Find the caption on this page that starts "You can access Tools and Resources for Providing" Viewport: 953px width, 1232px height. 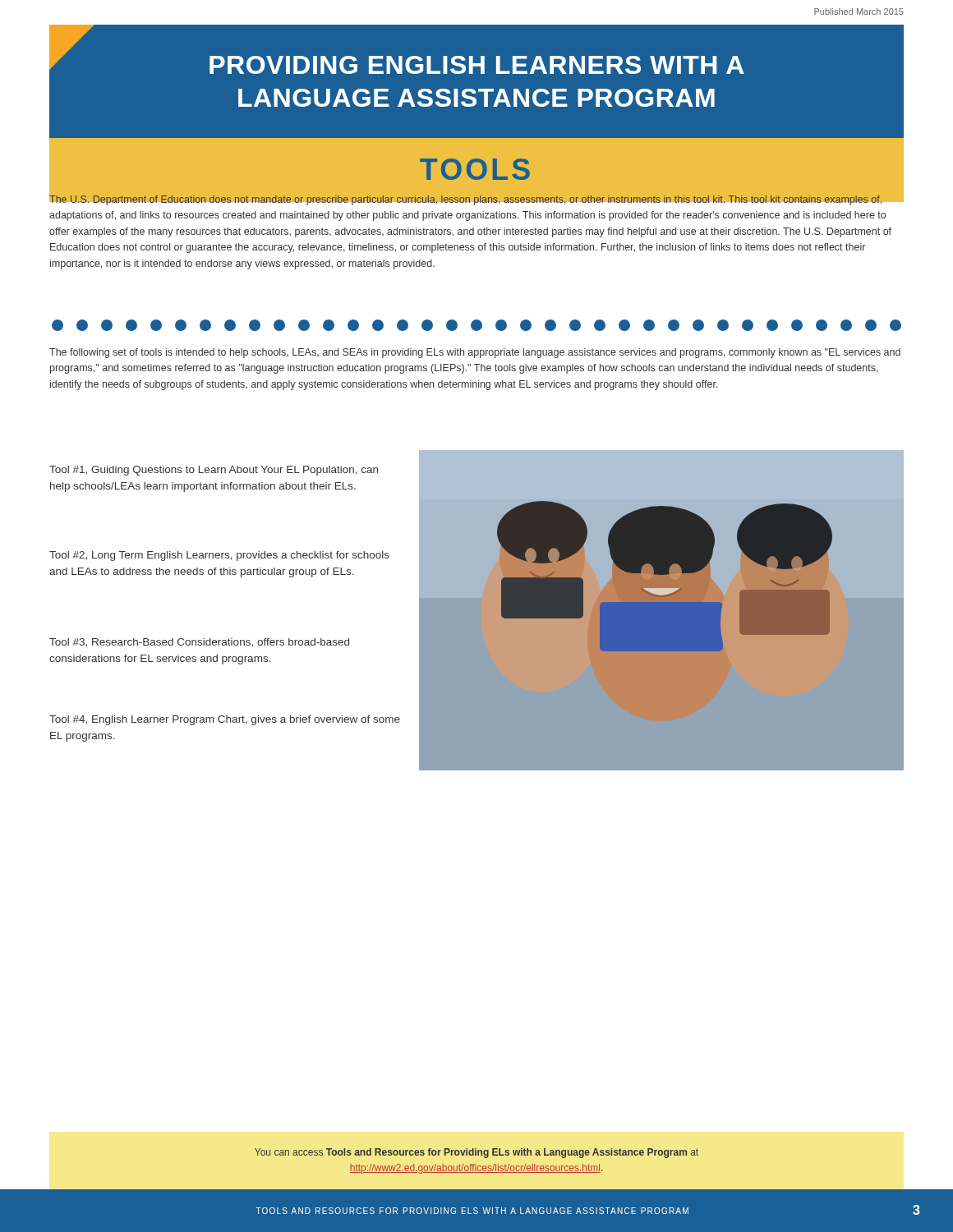pos(476,1160)
